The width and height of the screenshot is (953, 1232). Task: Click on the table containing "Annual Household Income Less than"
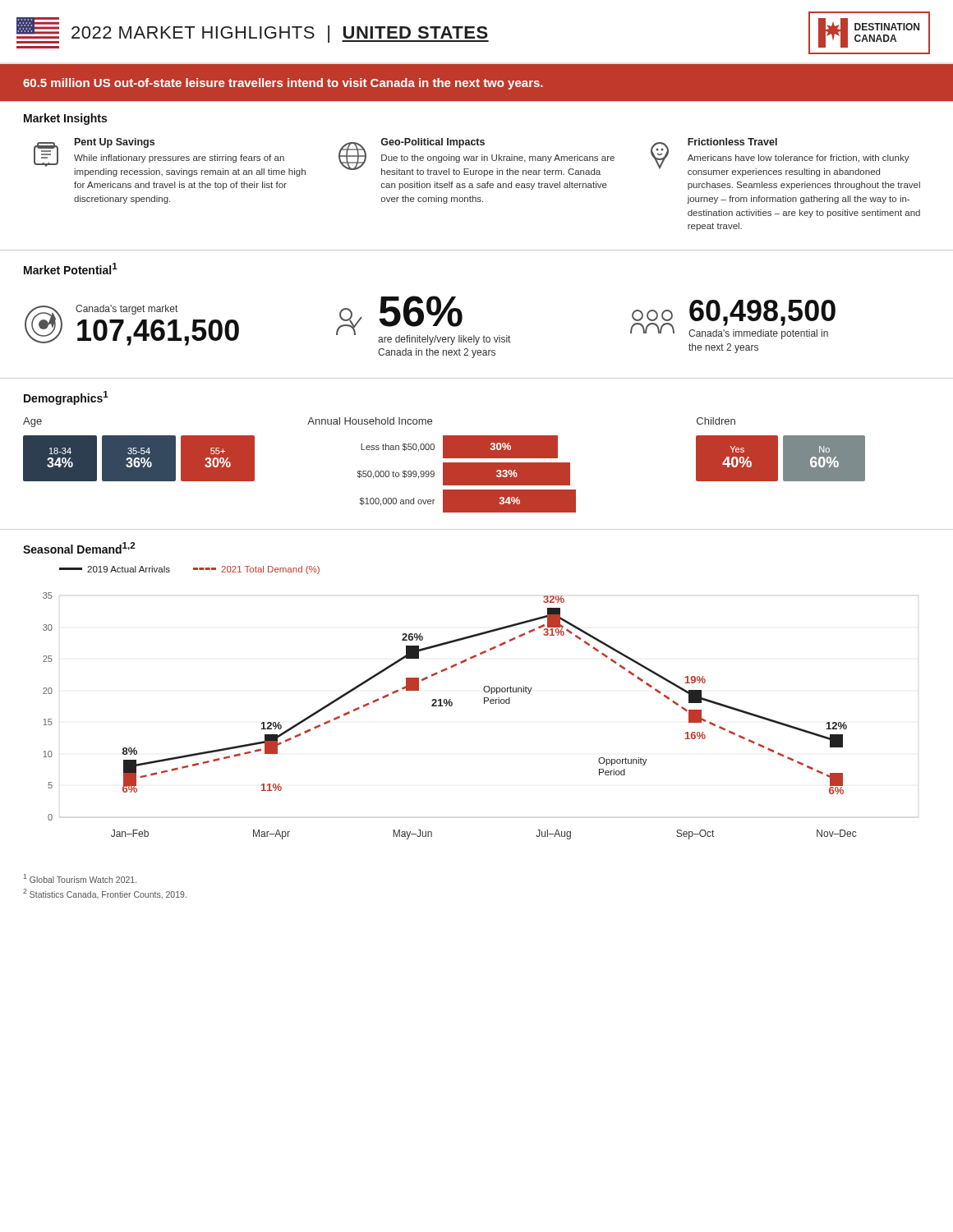coord(489,464)
